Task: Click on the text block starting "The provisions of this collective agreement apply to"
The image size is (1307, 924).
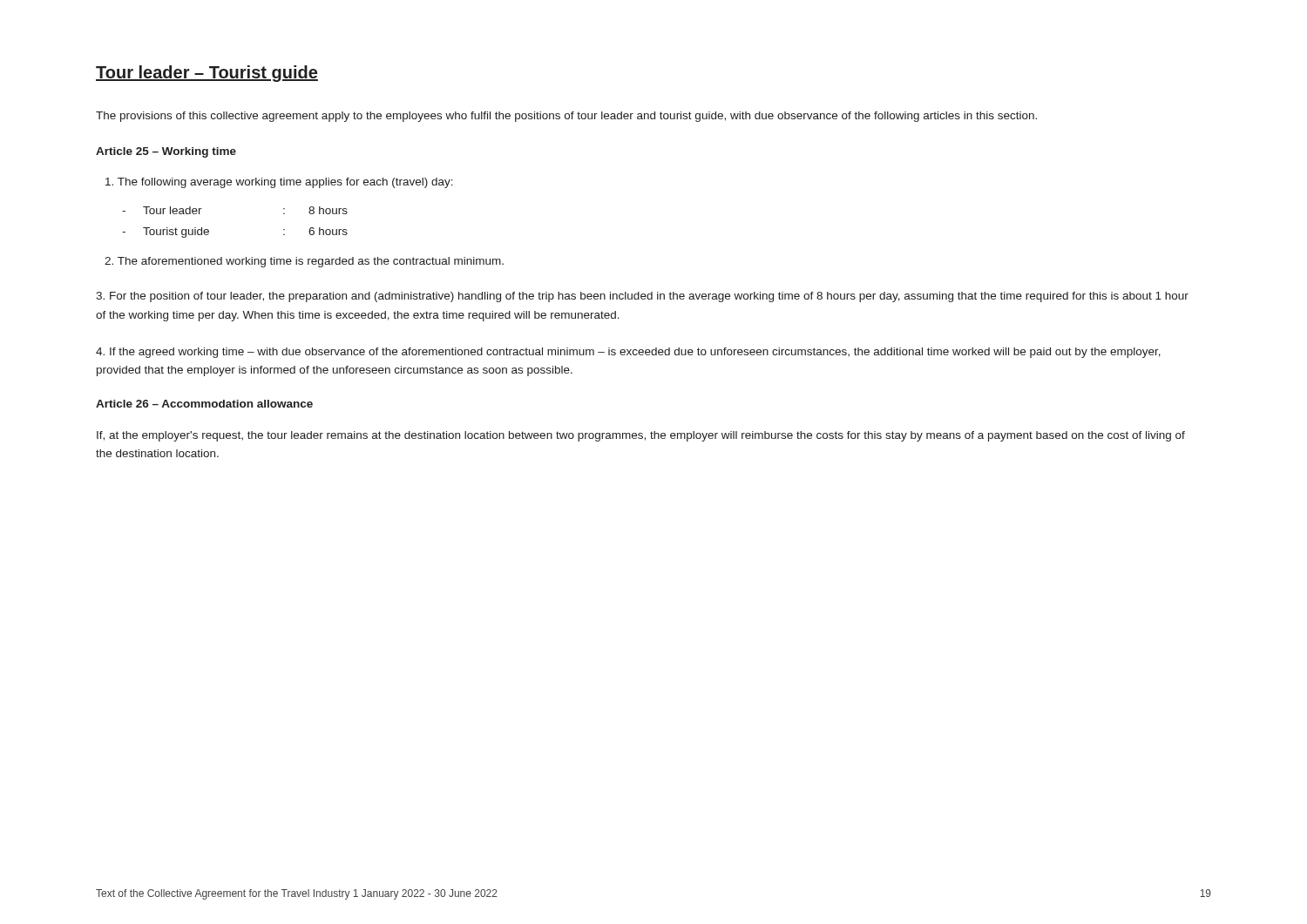Action: point(567,115)
